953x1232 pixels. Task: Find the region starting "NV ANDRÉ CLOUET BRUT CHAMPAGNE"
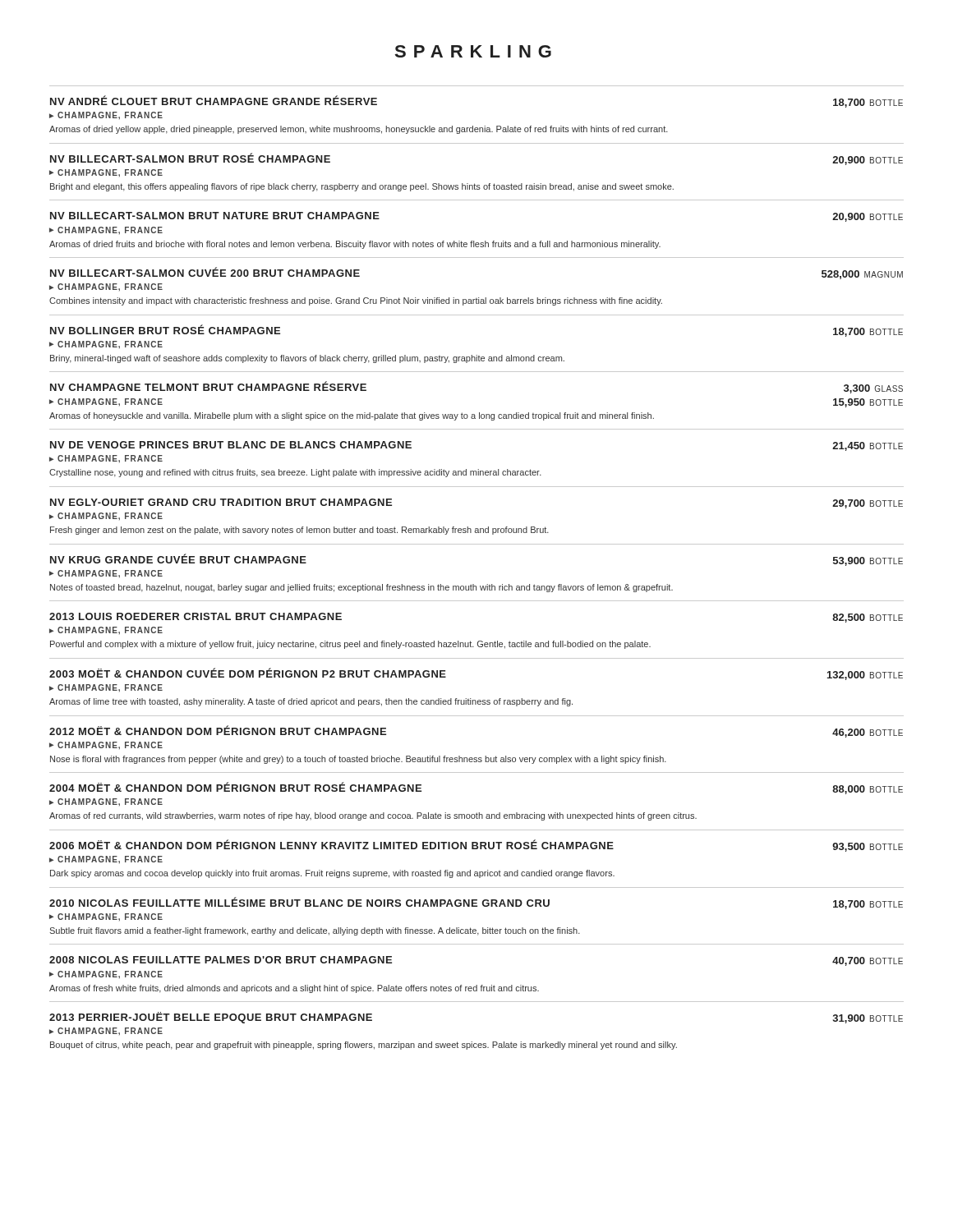tap(476, 115)
